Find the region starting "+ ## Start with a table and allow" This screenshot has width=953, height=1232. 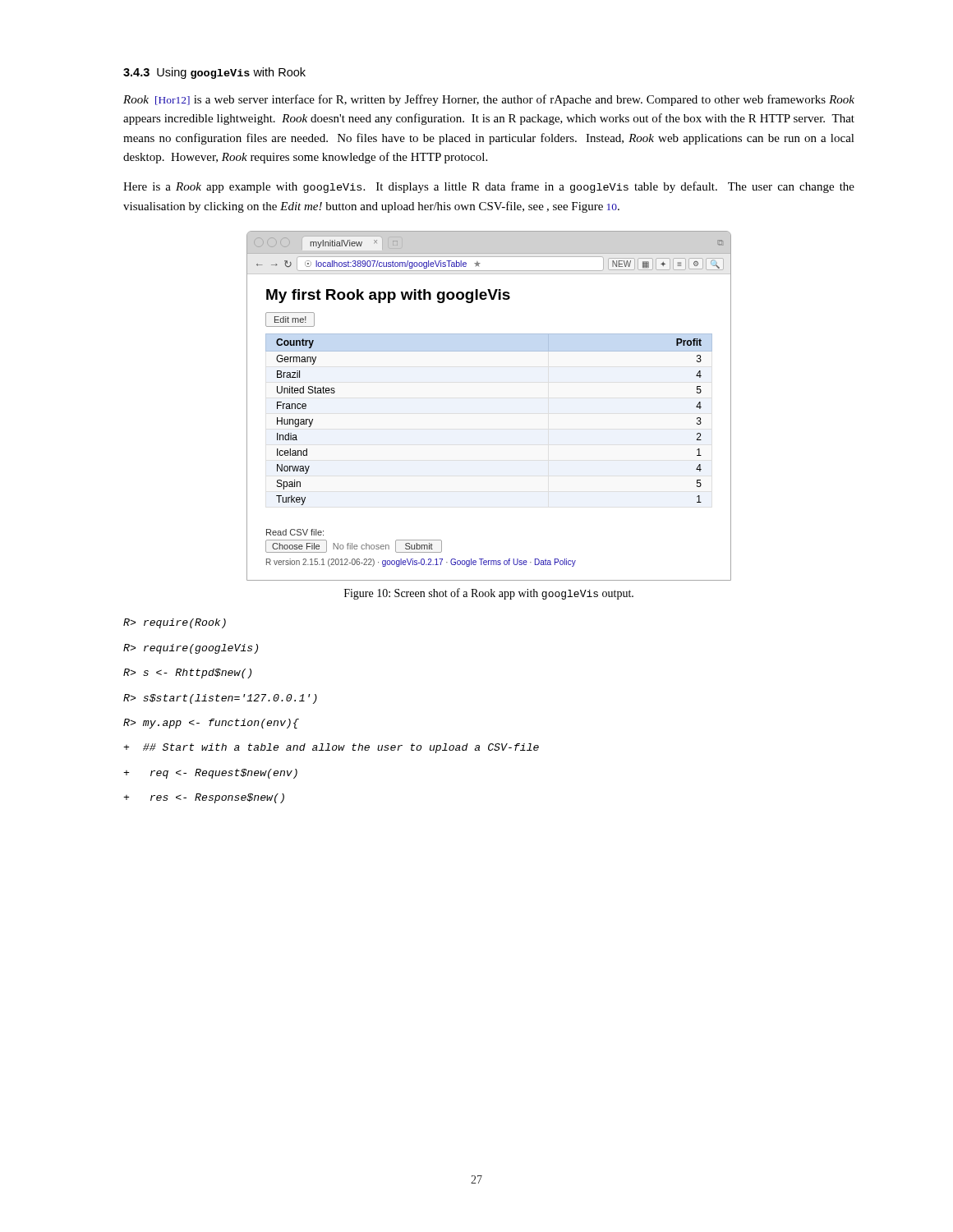coord(331,748)
